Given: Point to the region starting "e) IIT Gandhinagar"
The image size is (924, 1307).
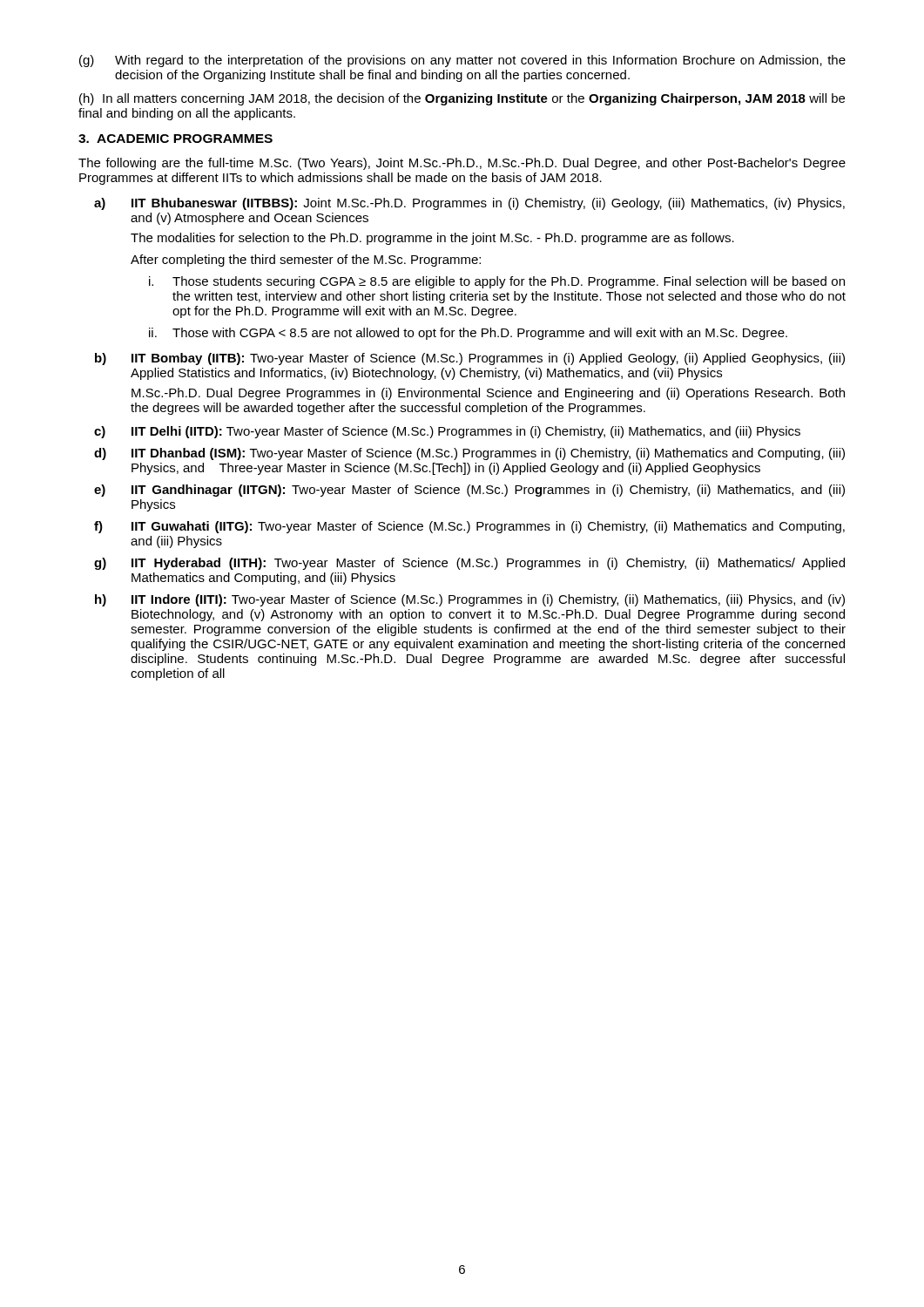Looking at the screenshot, I should [x=462, y=497].
